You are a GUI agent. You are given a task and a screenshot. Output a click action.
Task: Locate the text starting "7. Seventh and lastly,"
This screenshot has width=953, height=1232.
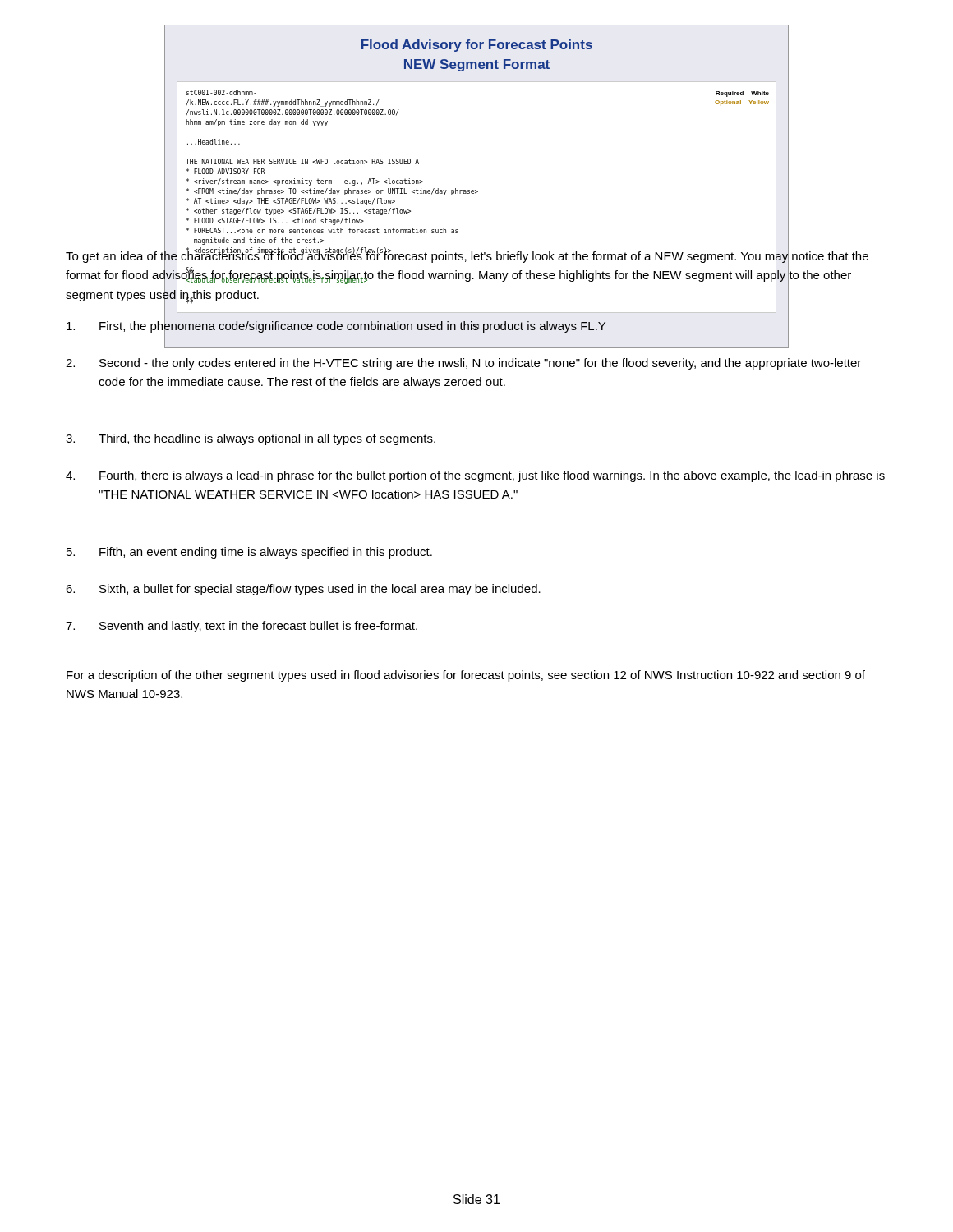242,627
